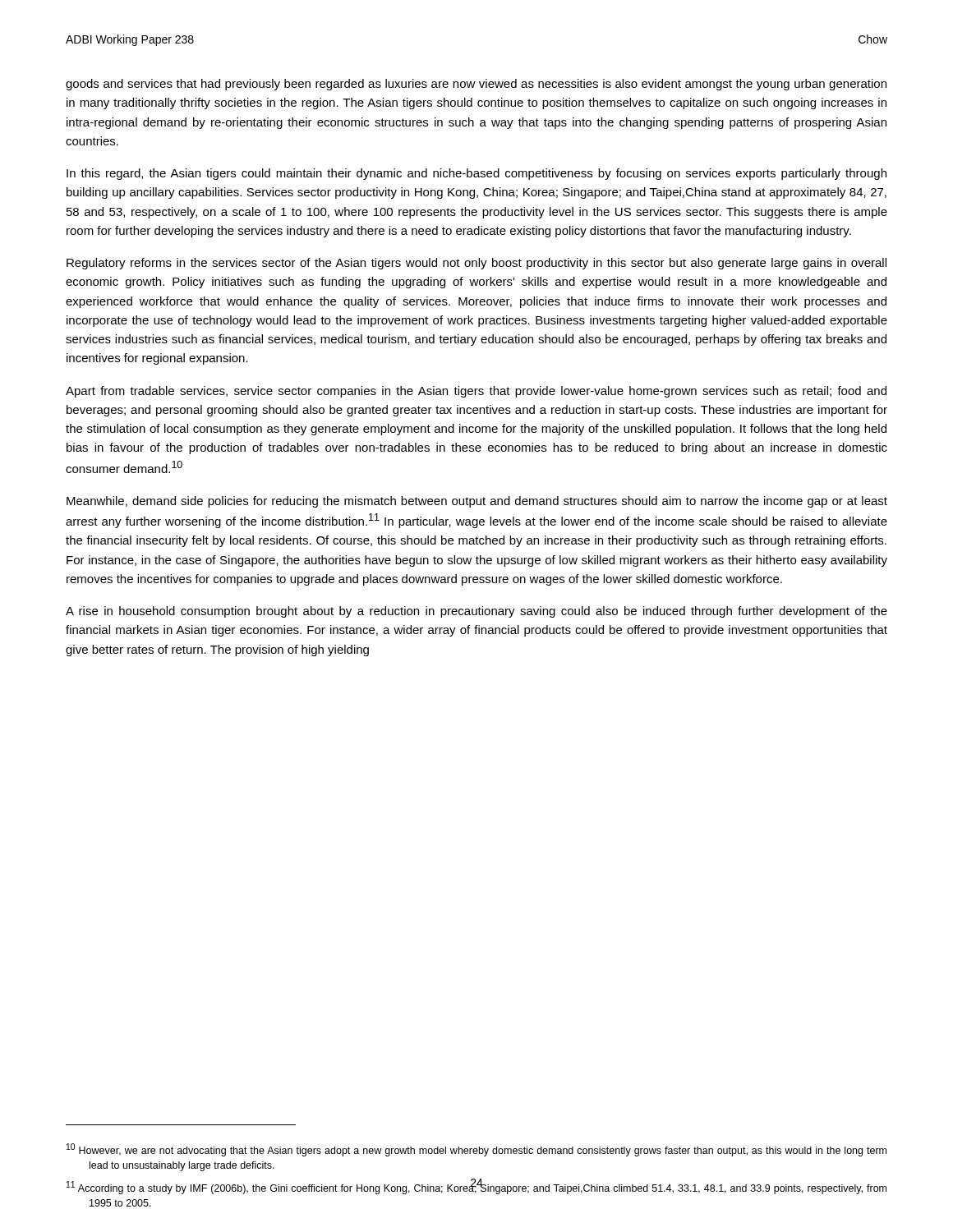Click on the text block containing "In this regard, the Asian tigers could"
This screenshot has height=1232, width=953.
[x=476, y=202]
